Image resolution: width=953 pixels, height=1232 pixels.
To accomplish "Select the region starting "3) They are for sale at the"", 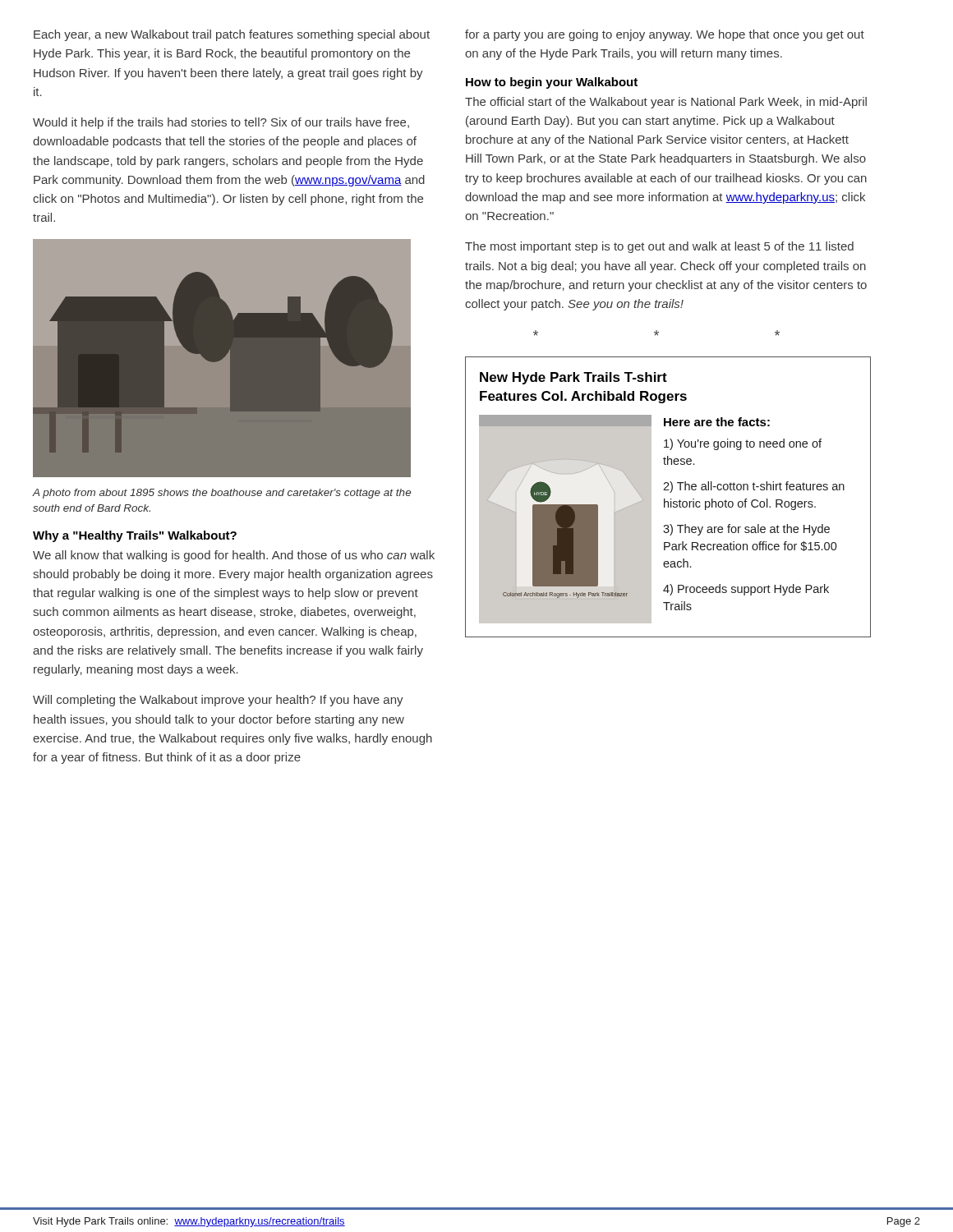I will click(750, 546).
